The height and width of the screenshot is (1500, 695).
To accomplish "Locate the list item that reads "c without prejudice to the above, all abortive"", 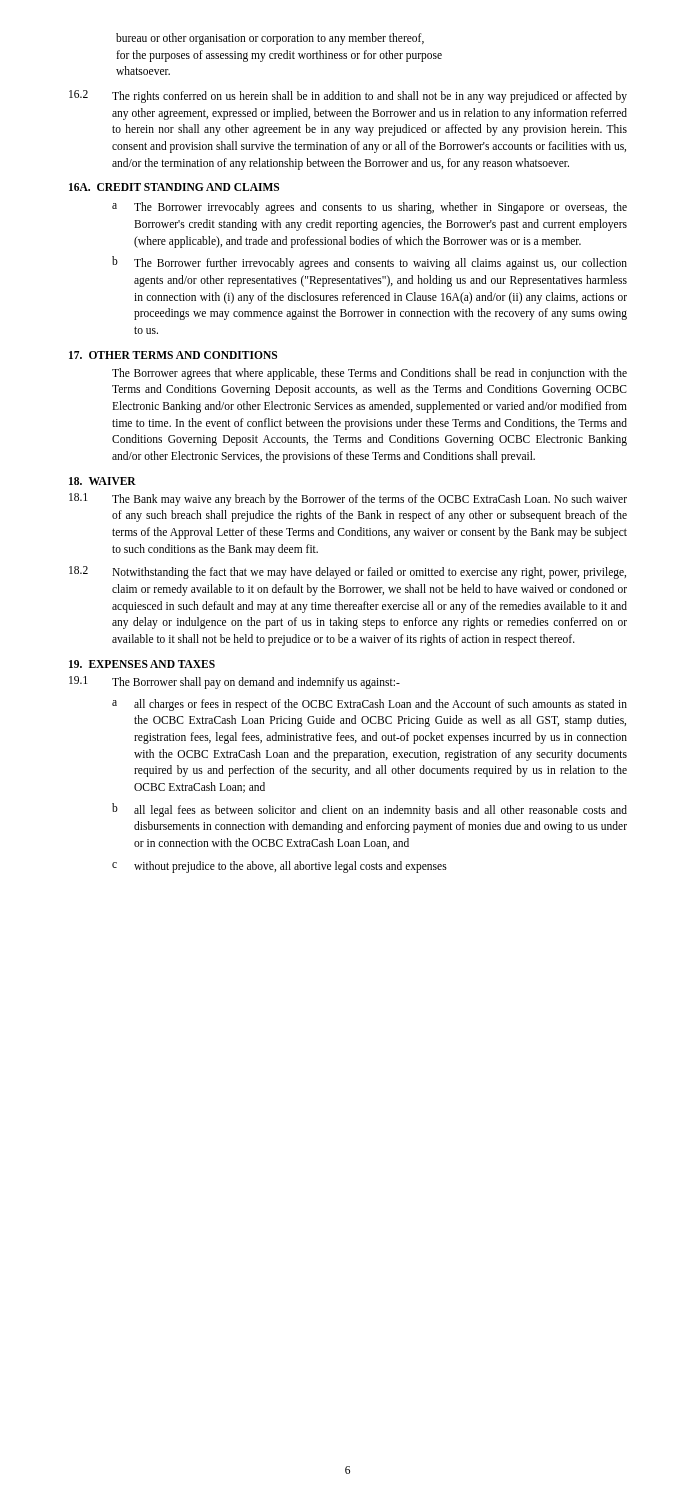I will point(370,866).
